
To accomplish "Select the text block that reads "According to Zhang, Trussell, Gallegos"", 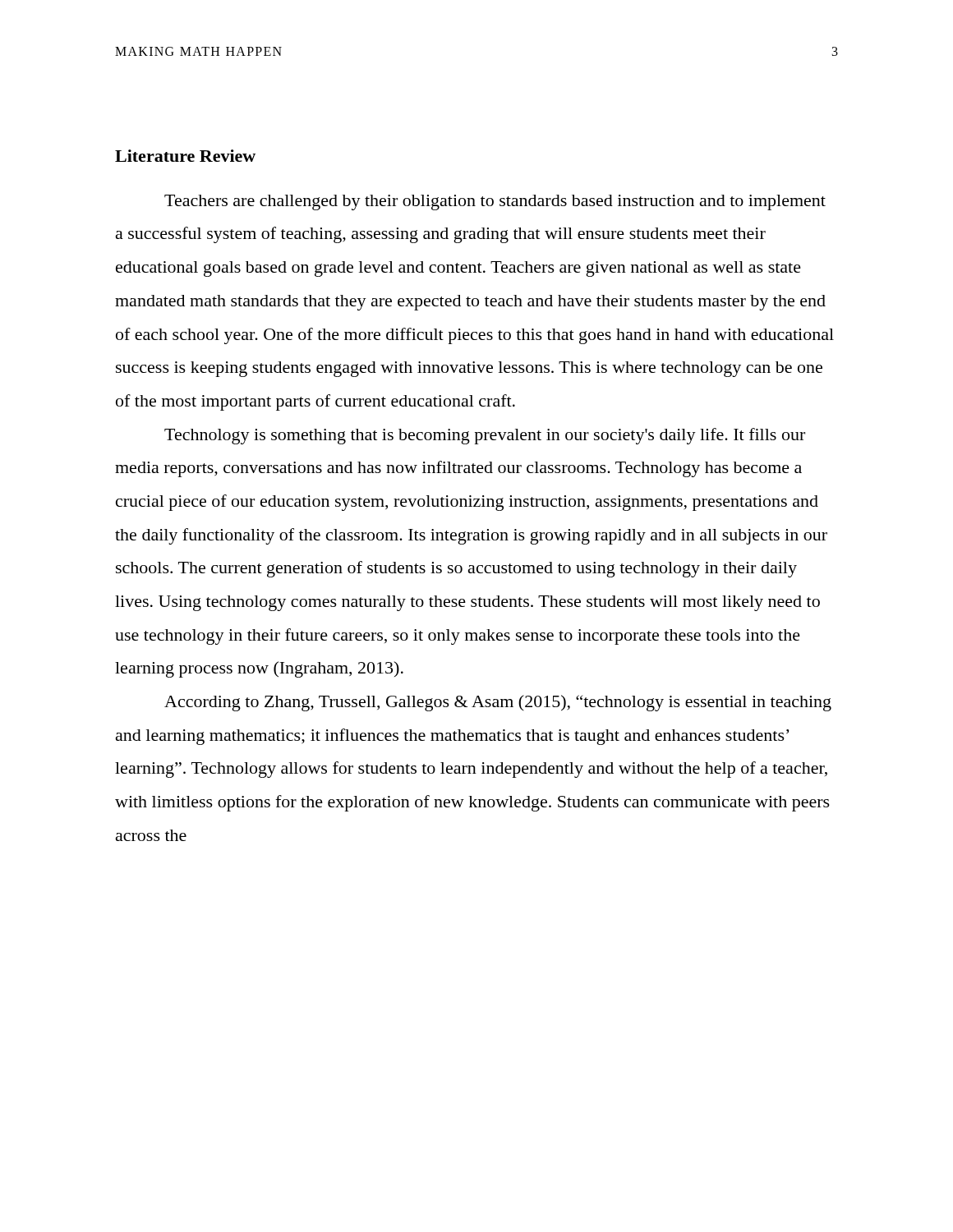I will coord(473,768).
